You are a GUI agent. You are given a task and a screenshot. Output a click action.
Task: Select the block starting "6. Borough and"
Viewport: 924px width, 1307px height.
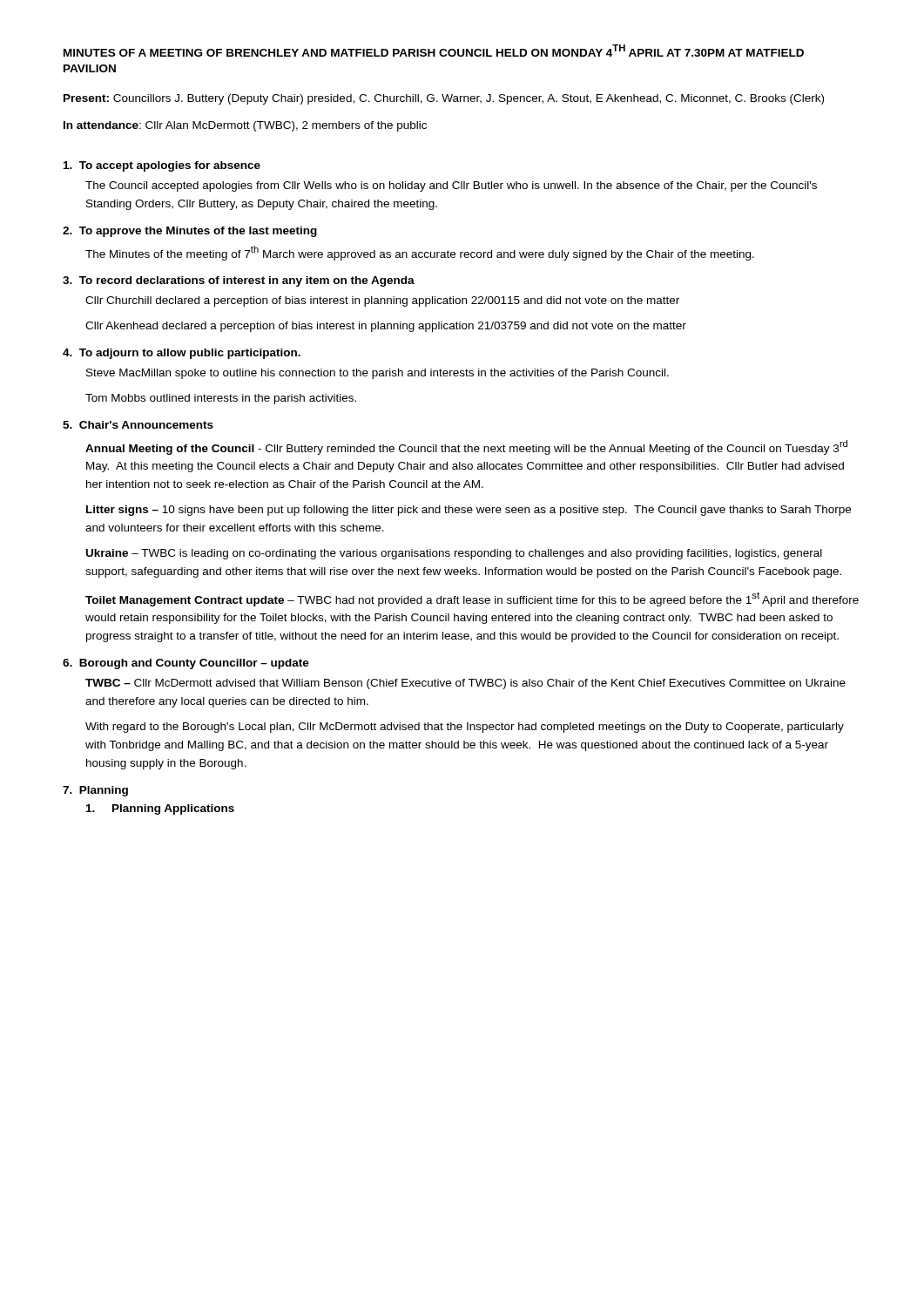pyautogui.click(x=186, y=663)
